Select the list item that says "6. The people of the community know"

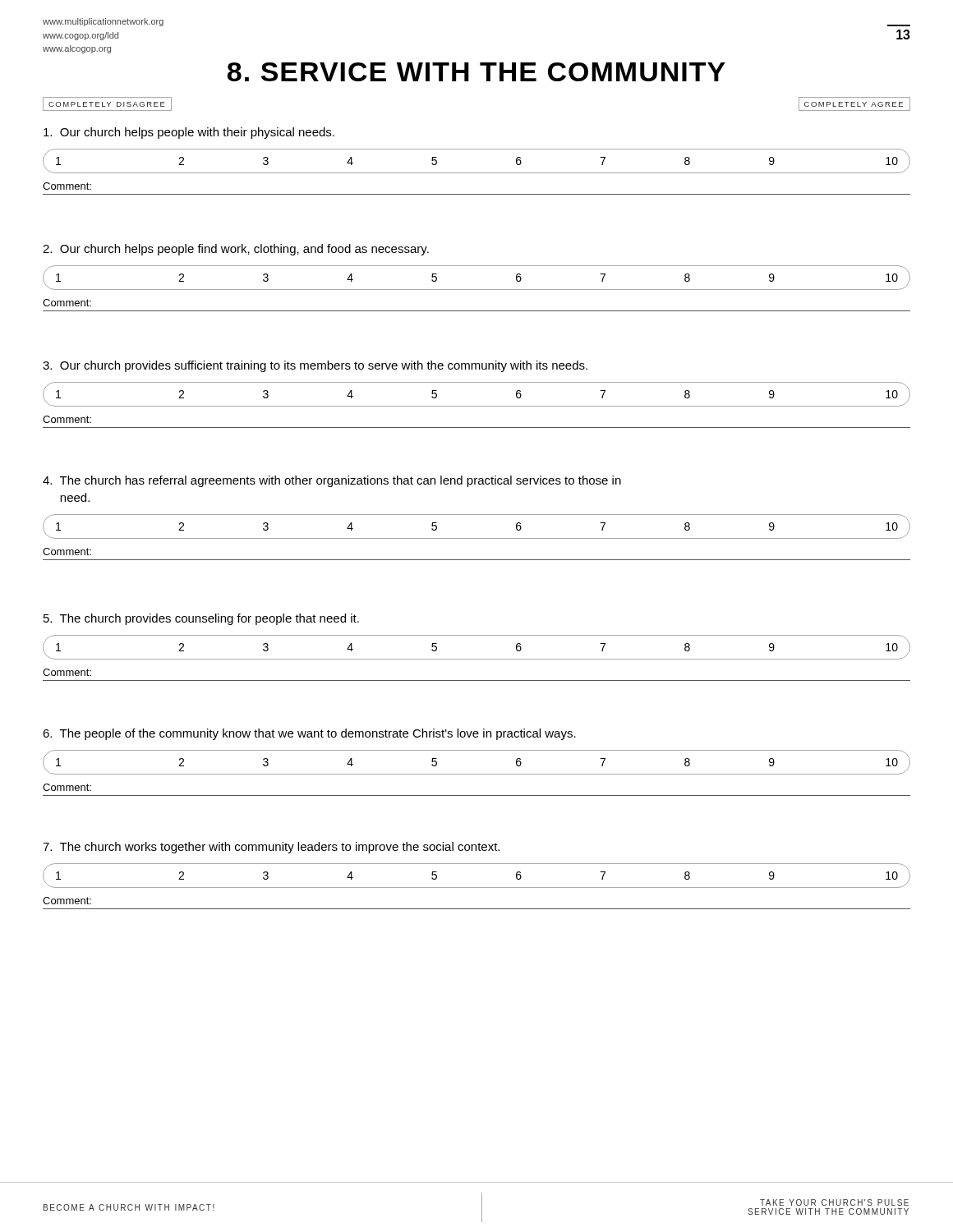(476, 760)
